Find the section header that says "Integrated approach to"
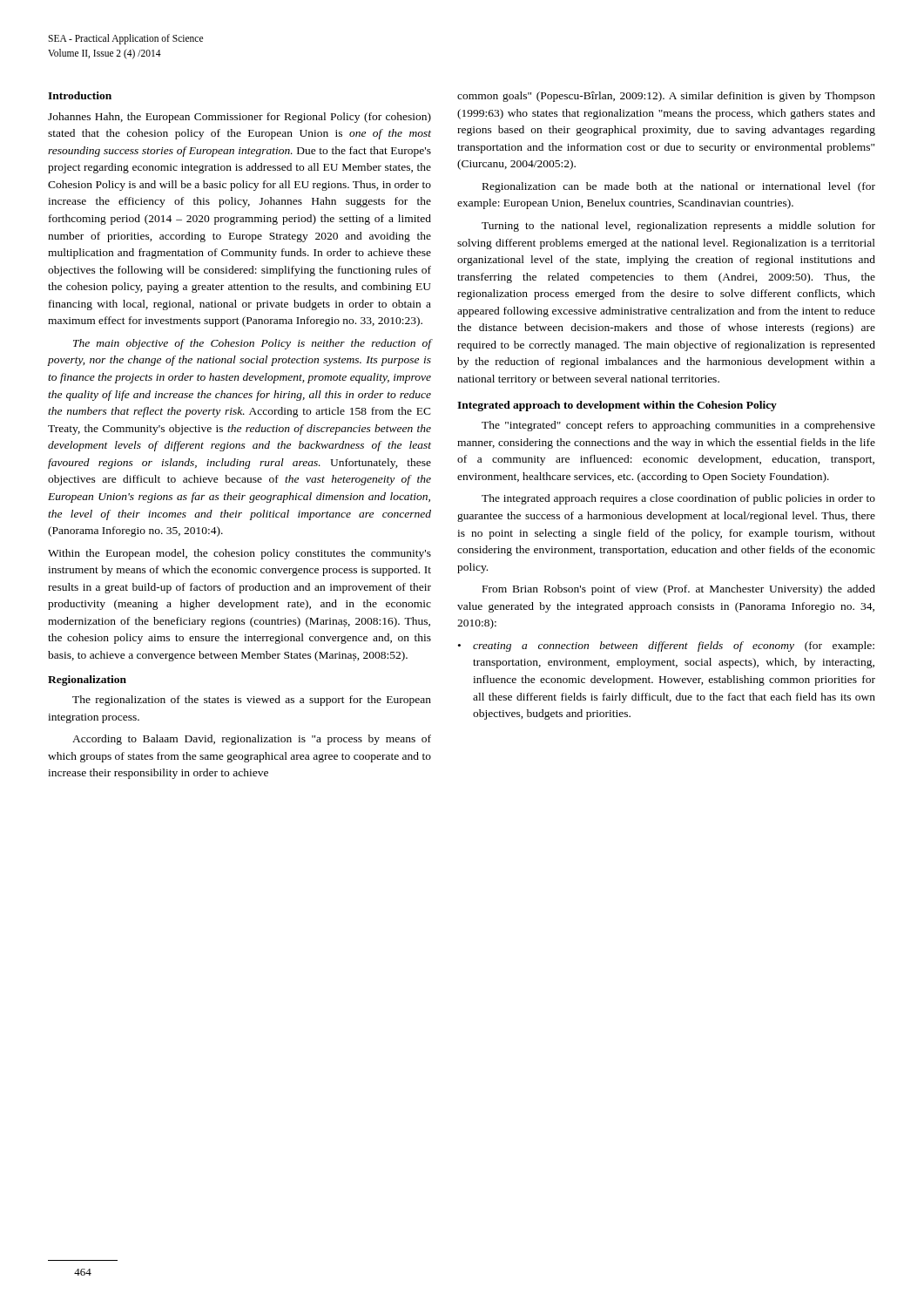Viewport: 924px width, 1307px height. [617, 404]
